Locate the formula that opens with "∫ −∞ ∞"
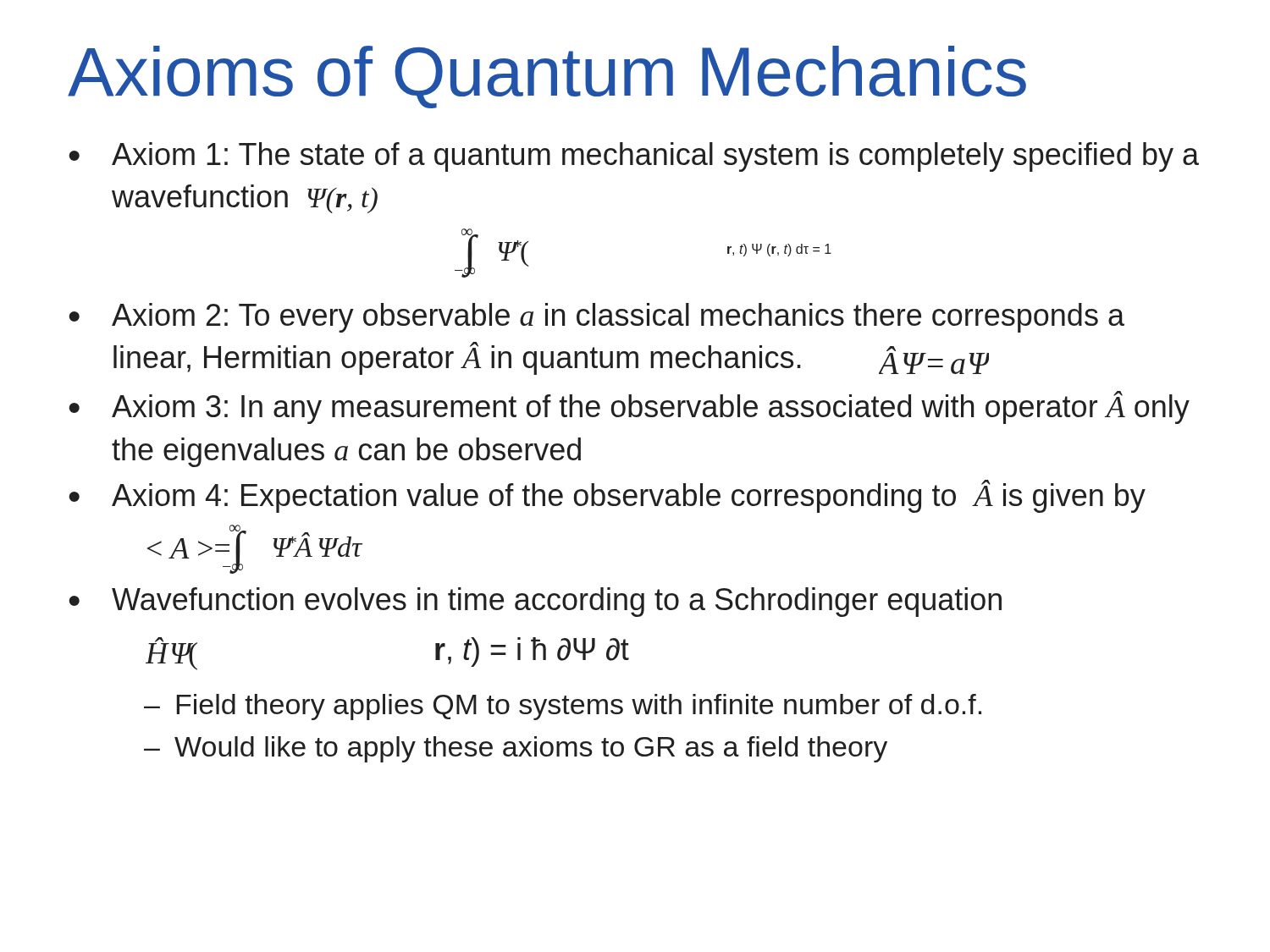Viewport: 1270px width, 952px height. pos(514,252)
